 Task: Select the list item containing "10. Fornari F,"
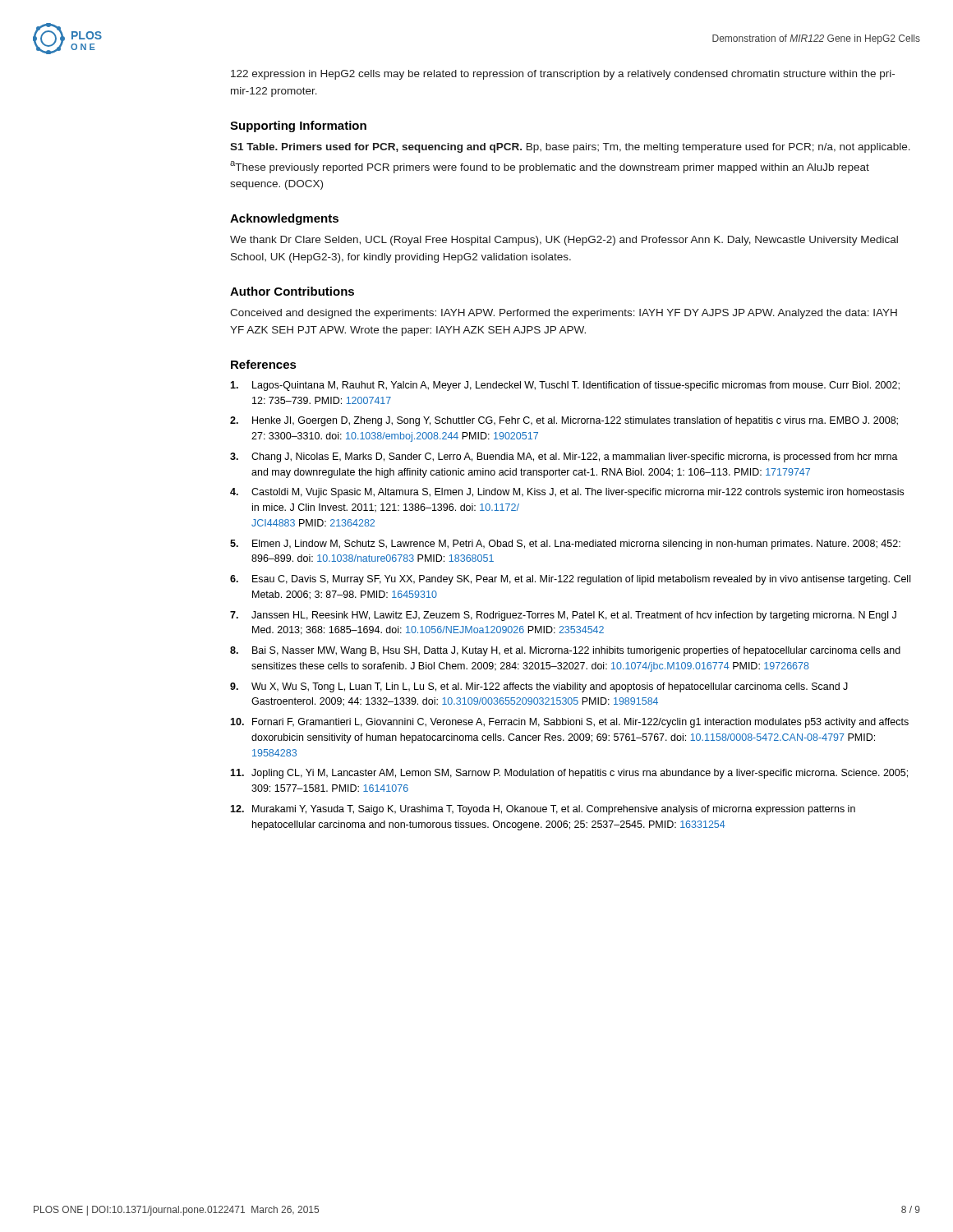pyautogui.click(x=571, y=738)
